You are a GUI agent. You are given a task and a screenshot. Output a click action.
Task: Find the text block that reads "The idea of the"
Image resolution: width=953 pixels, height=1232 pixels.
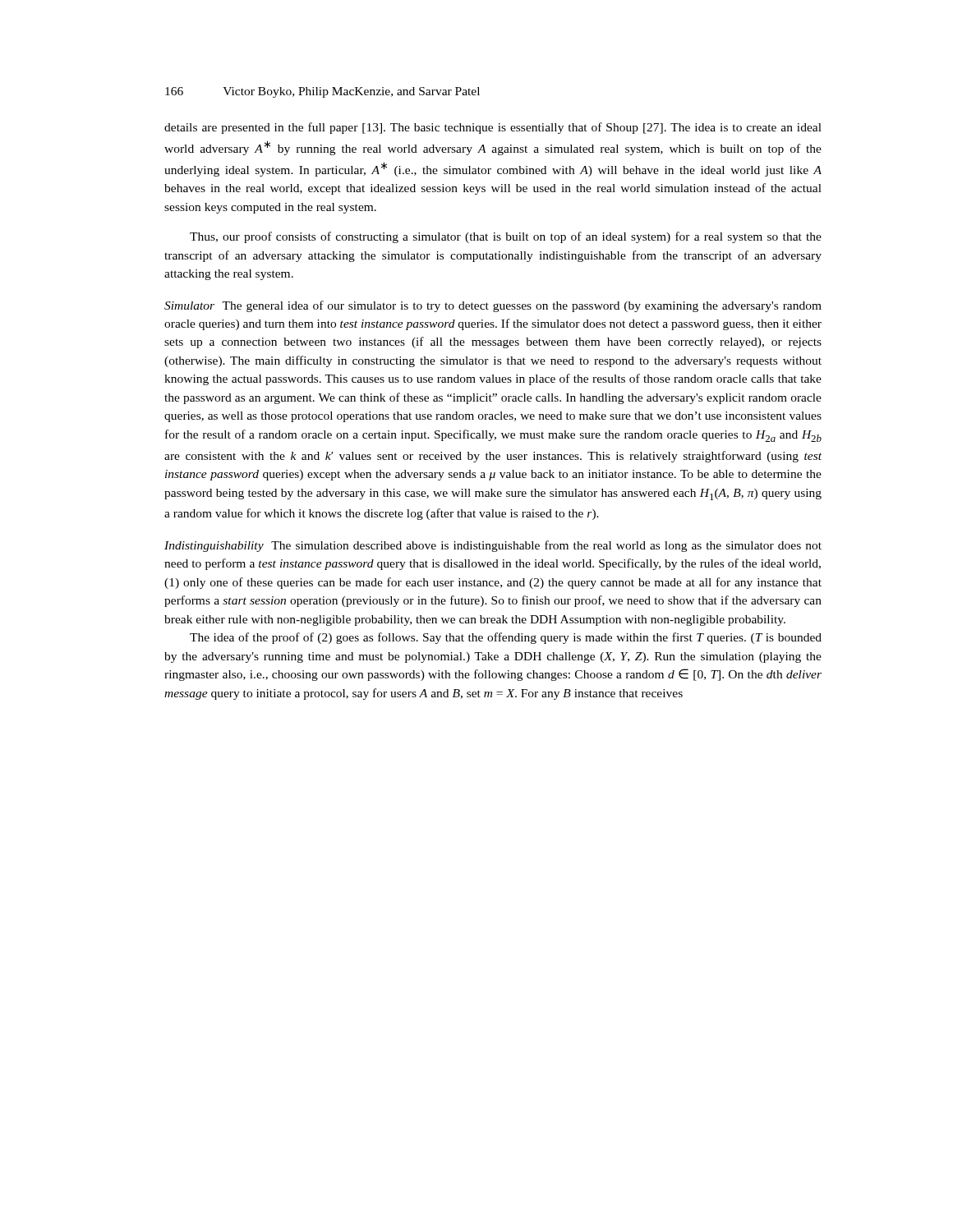[x=493, y=665]
